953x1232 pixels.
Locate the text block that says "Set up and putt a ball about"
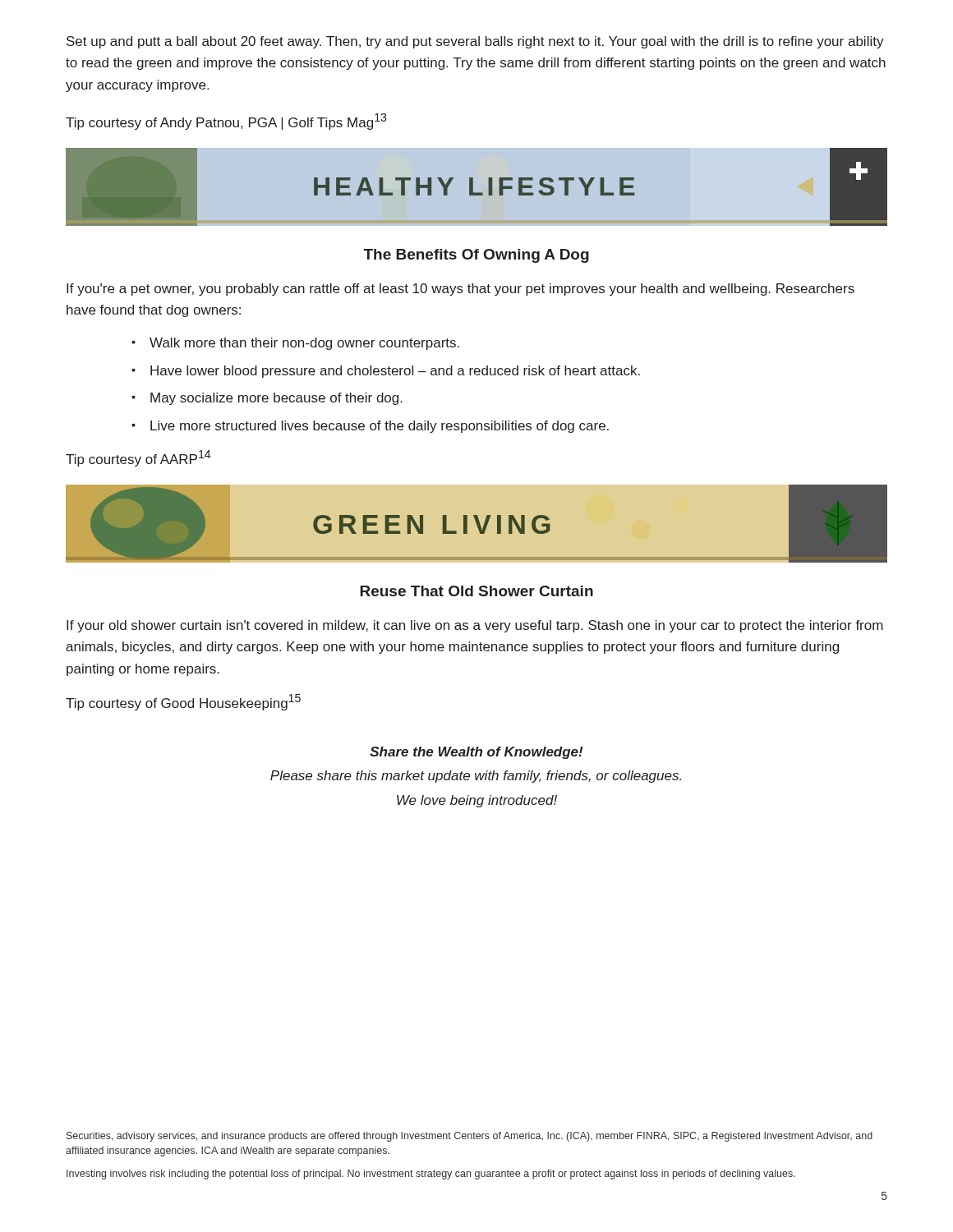click(476, 63)
